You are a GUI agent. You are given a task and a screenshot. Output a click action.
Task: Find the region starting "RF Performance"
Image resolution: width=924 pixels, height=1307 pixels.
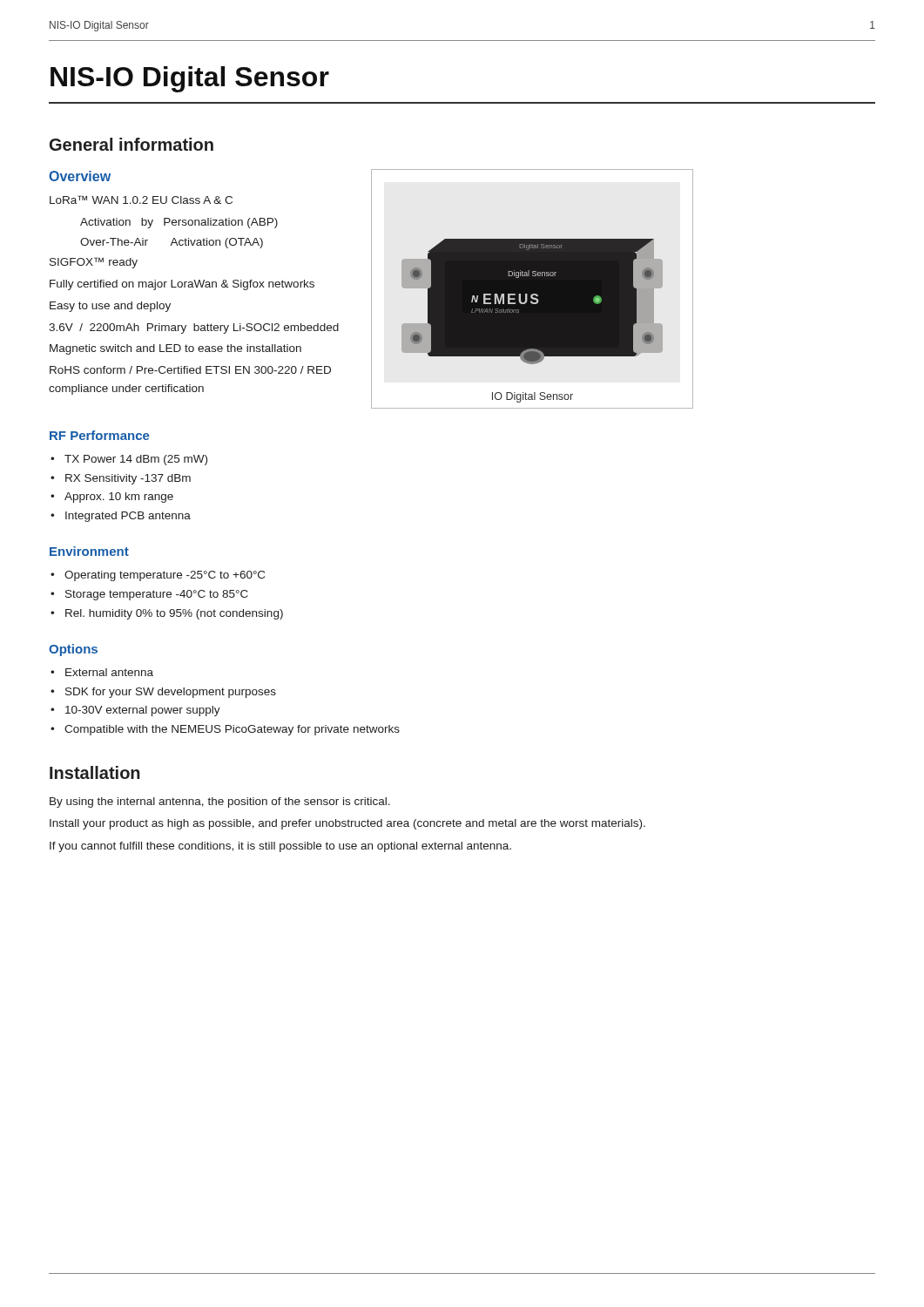point(99,435)
